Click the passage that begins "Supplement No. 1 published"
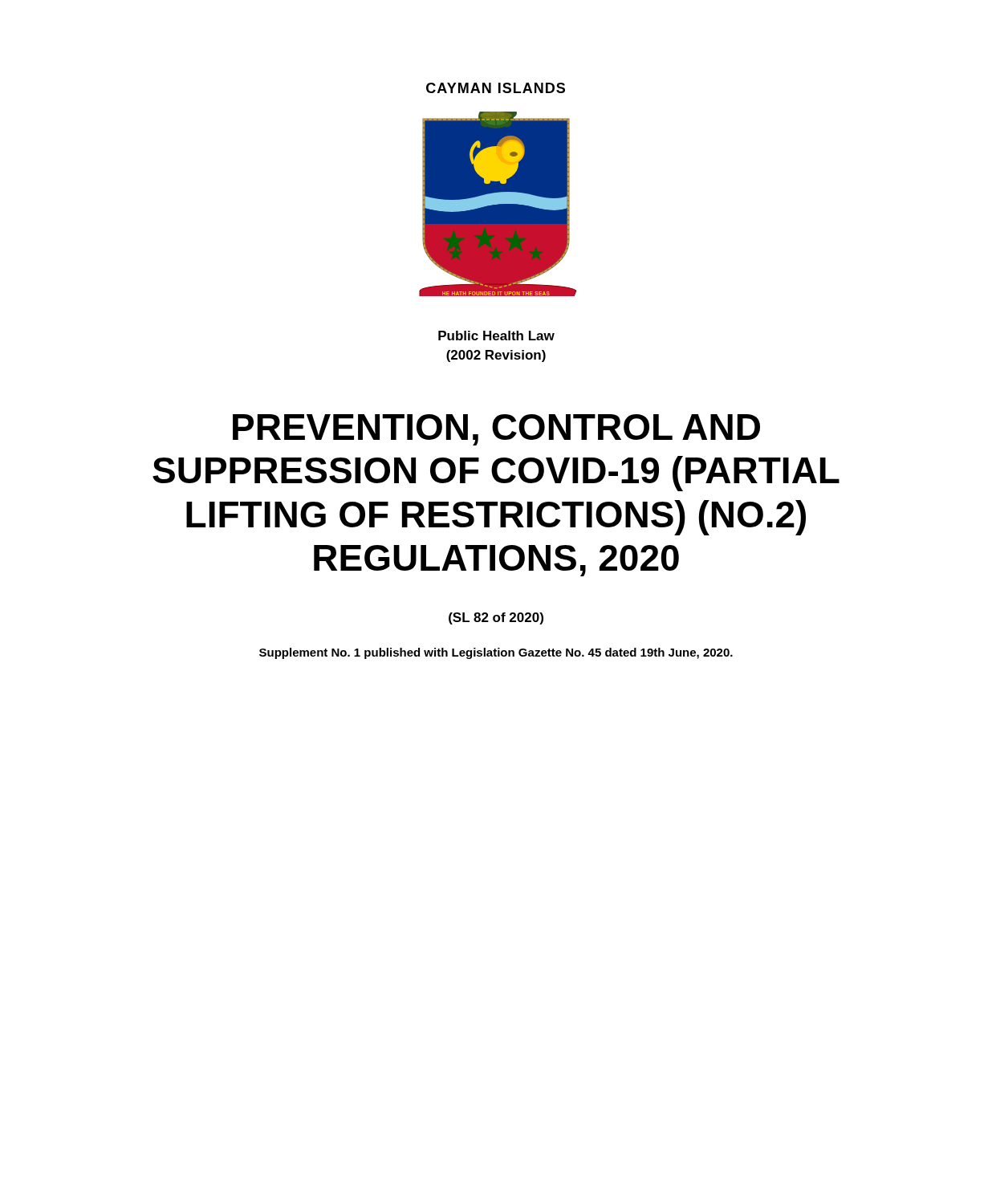Image resolution: width=992 pixels, height=1204 pixels. click(x=496, y=652)
